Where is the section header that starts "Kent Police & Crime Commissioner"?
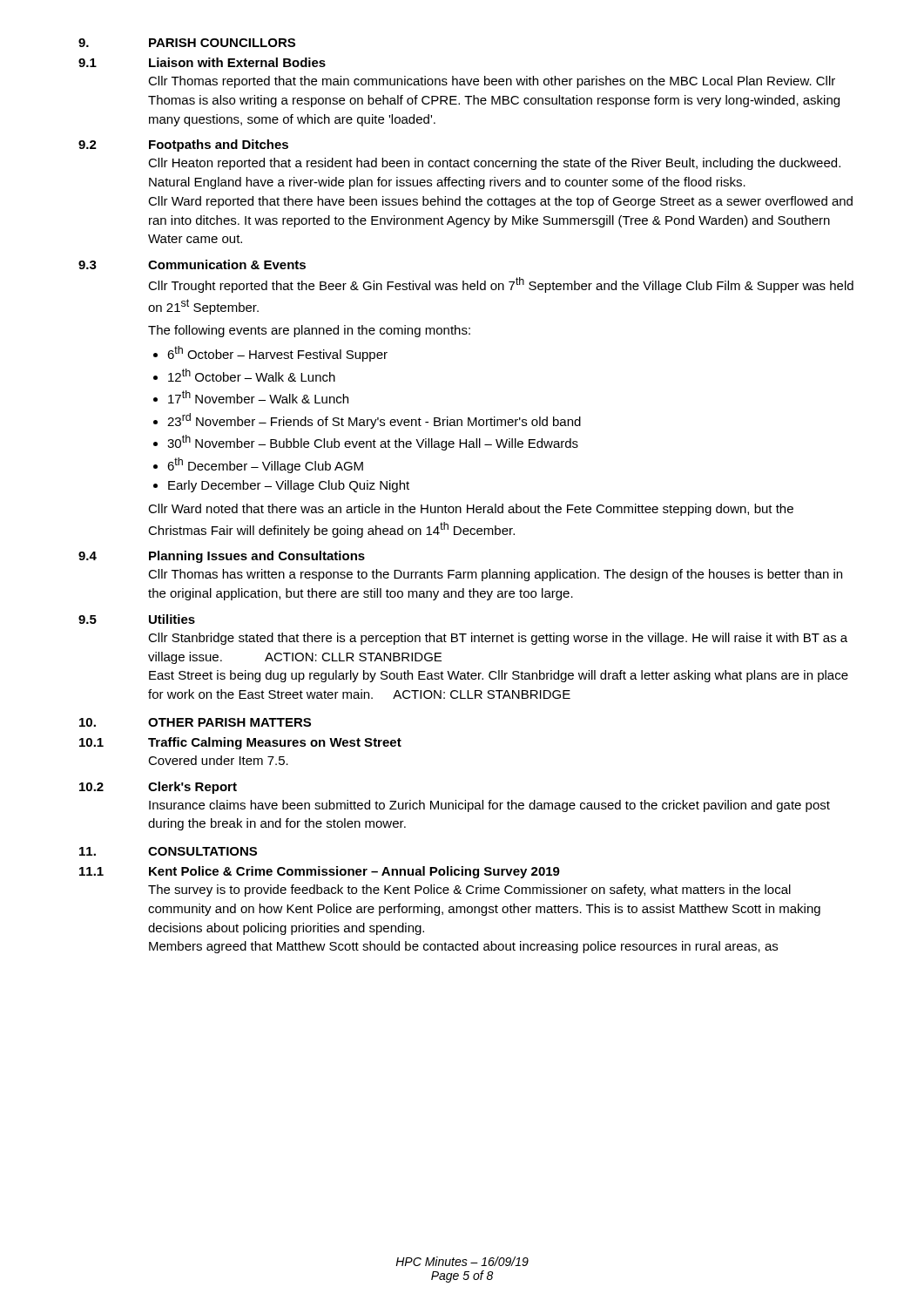The image size is (924, 1307). coord(354,871)
